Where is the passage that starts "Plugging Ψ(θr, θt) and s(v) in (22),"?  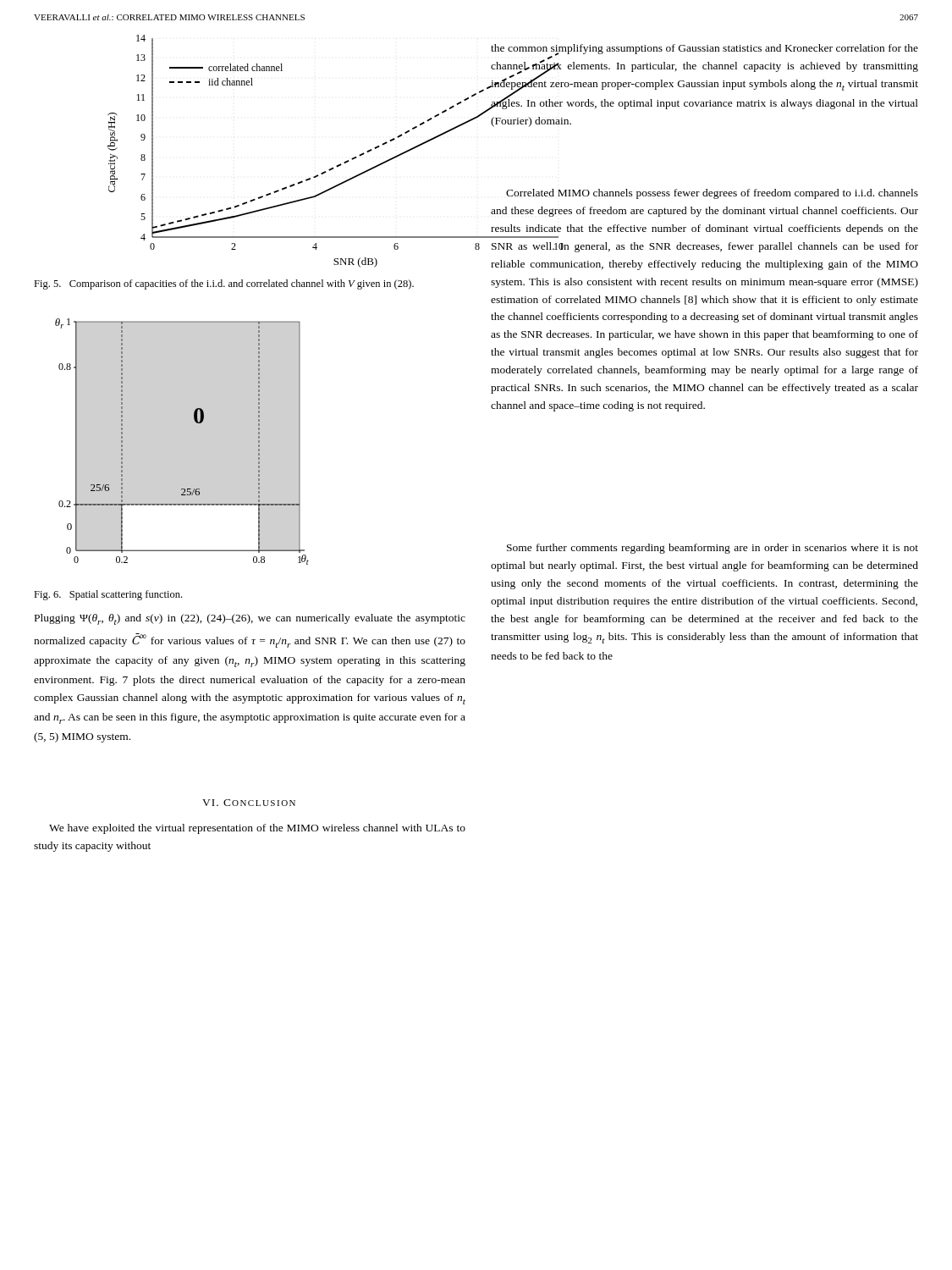[x=250, y=677]
